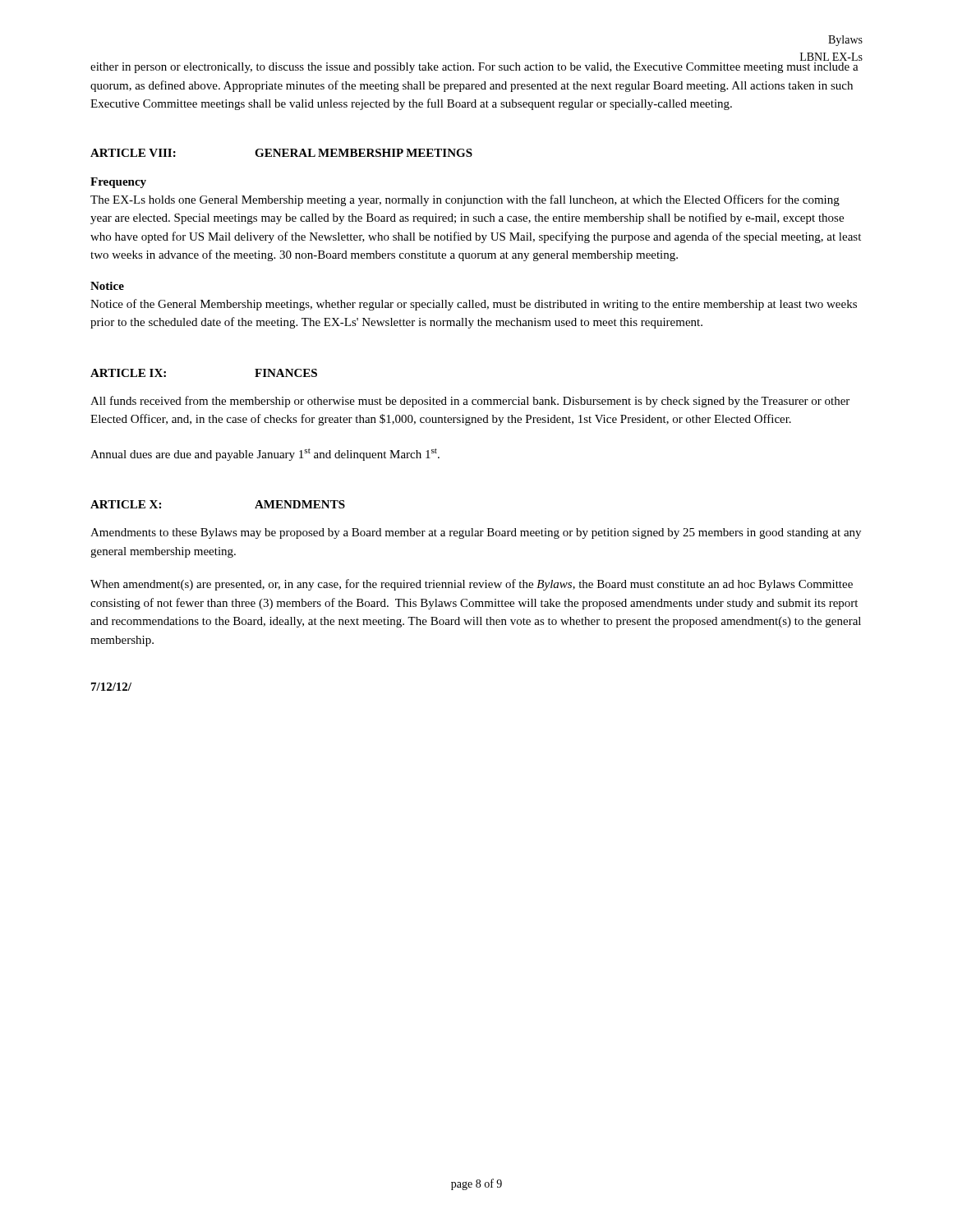
Task: Find the text block containing "The EX-Ls holds one General Membership meeting"
Action: (x=476, y=227)
